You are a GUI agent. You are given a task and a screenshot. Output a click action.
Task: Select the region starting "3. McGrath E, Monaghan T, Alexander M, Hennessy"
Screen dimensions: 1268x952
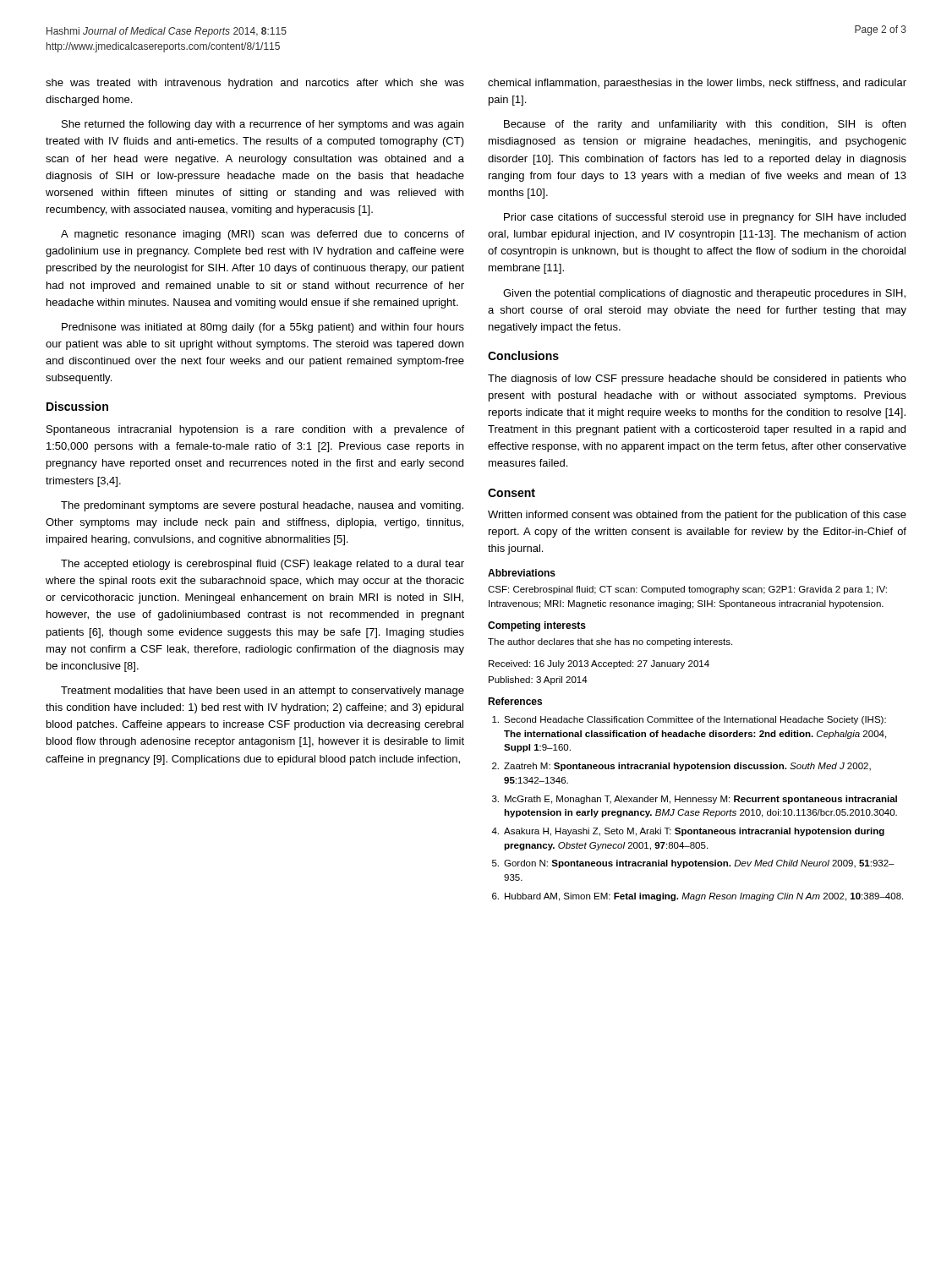point(697,806)
